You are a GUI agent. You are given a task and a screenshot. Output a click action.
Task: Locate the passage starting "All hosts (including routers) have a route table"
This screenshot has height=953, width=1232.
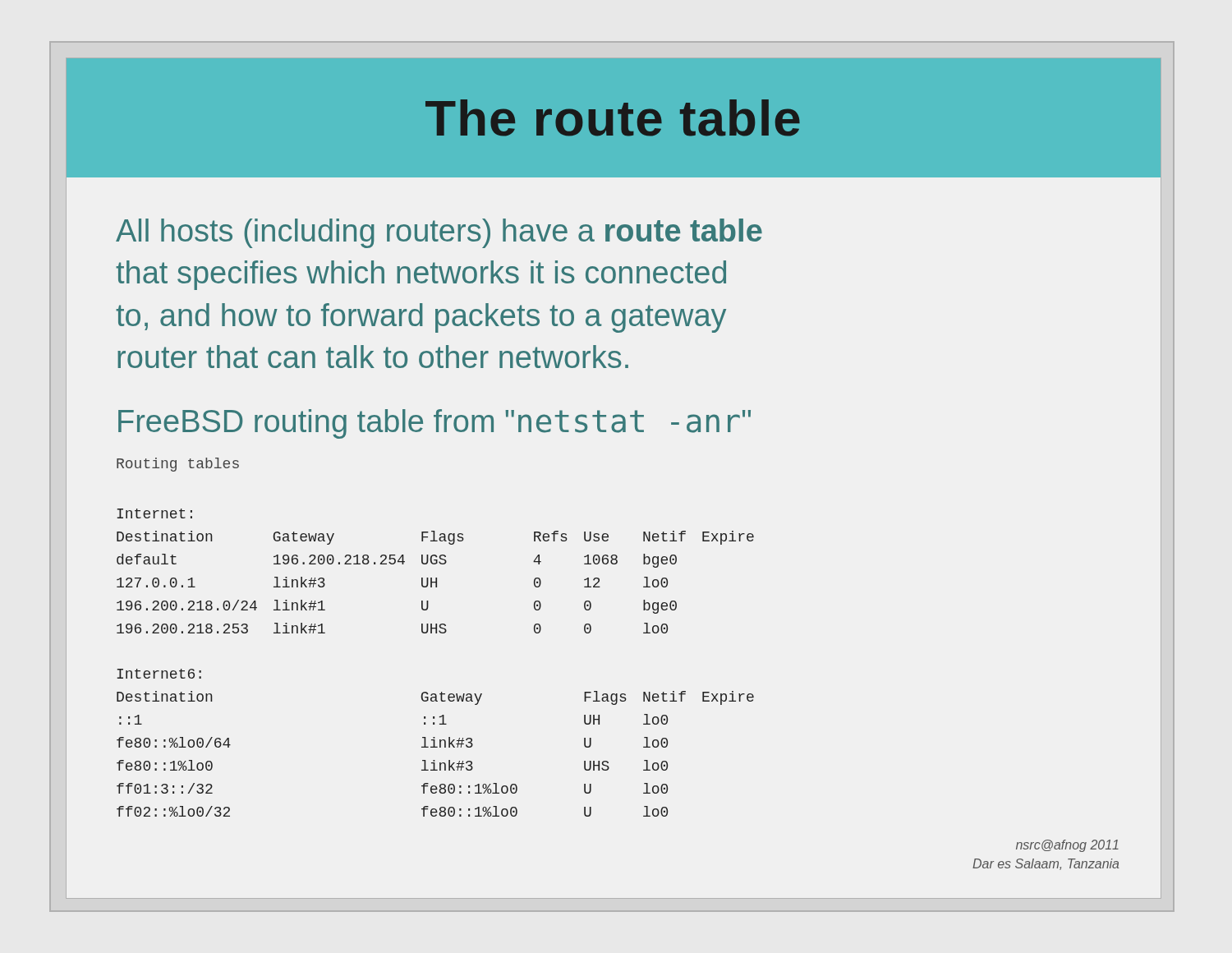pos(439,294)
